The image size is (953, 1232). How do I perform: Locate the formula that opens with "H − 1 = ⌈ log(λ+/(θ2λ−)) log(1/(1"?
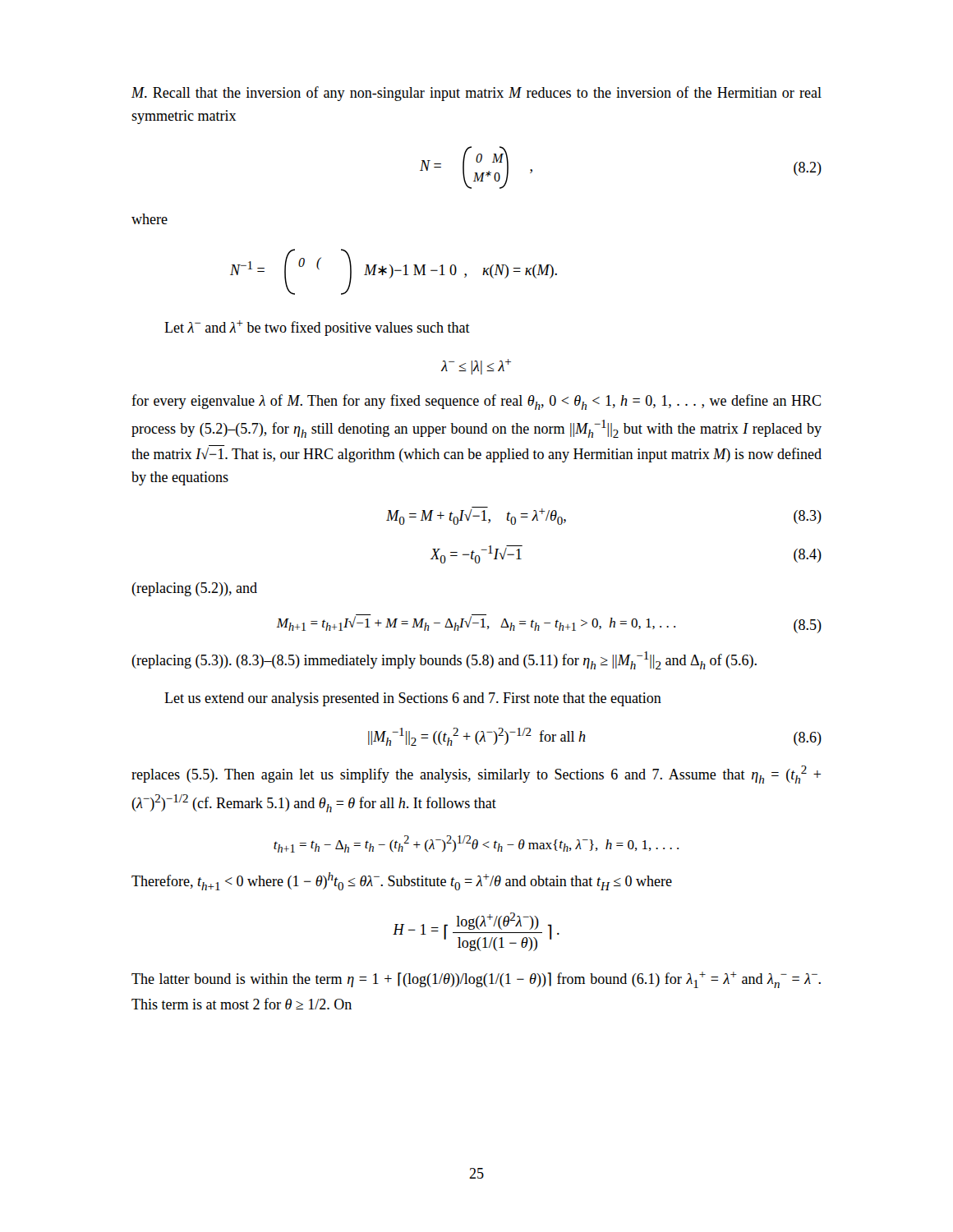click(x=476, y=931)
